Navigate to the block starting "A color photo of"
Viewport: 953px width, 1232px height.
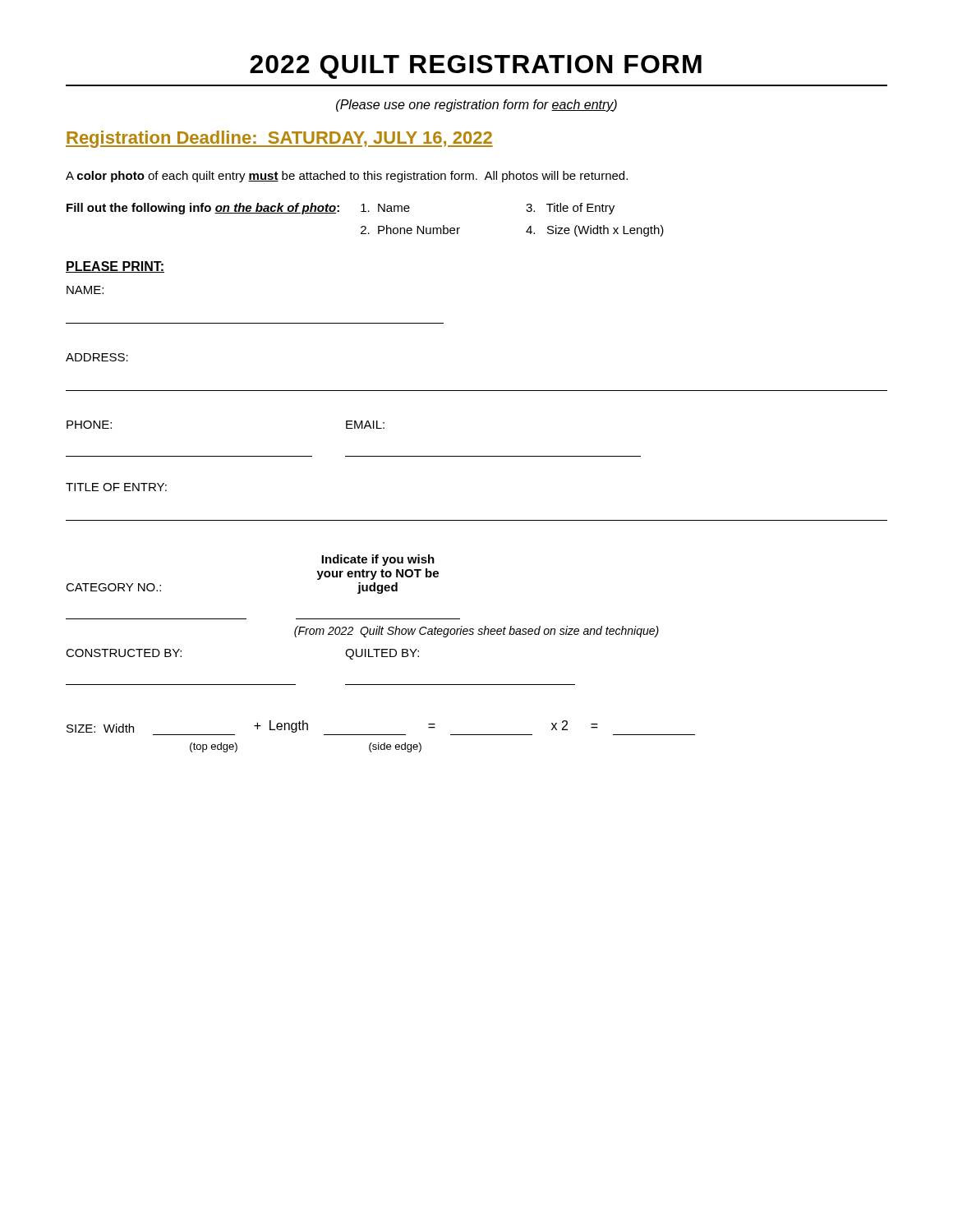point(347,175)
